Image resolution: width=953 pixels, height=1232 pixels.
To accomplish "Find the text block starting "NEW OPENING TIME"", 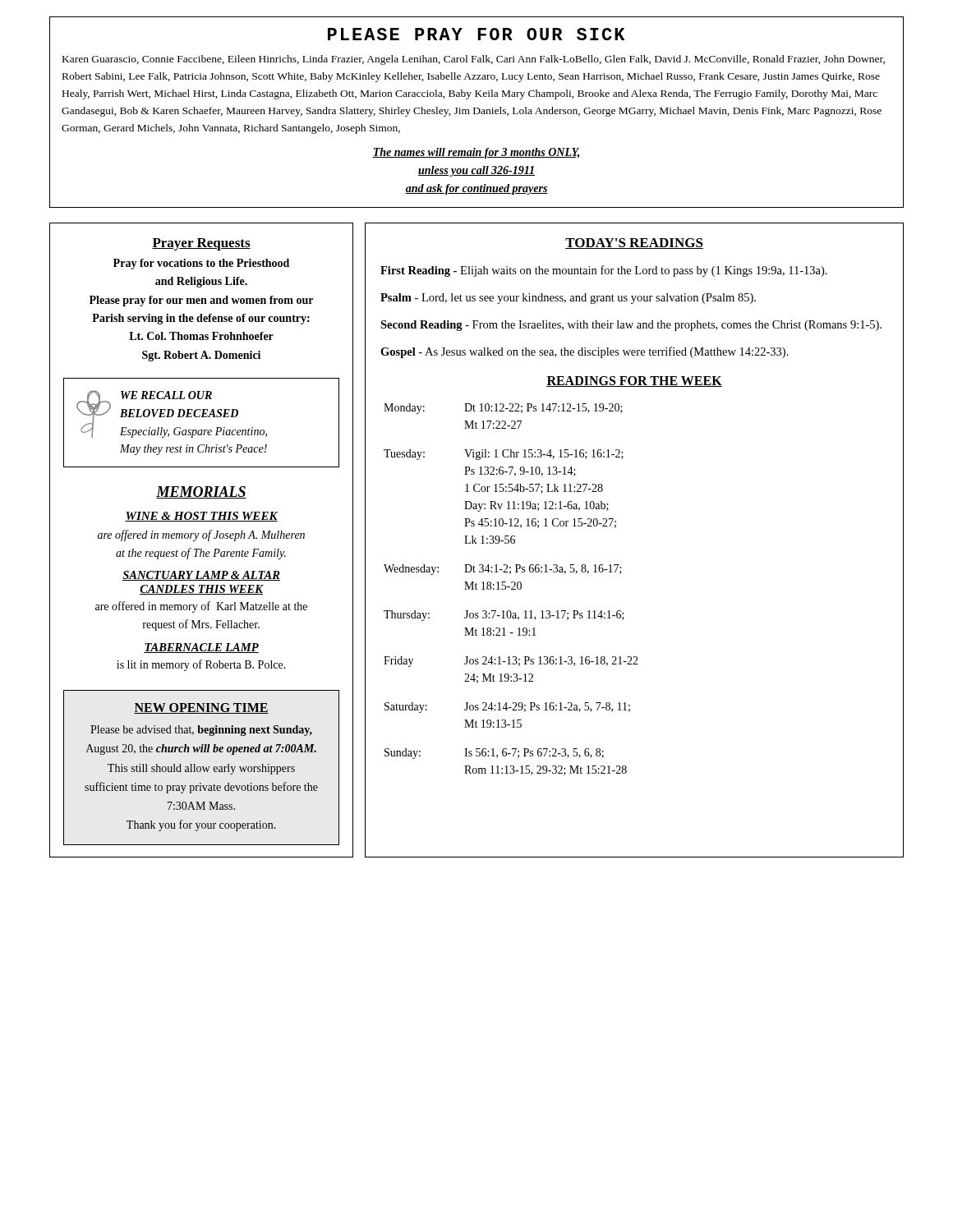I will pyautogui.click(x=201, y=708).
